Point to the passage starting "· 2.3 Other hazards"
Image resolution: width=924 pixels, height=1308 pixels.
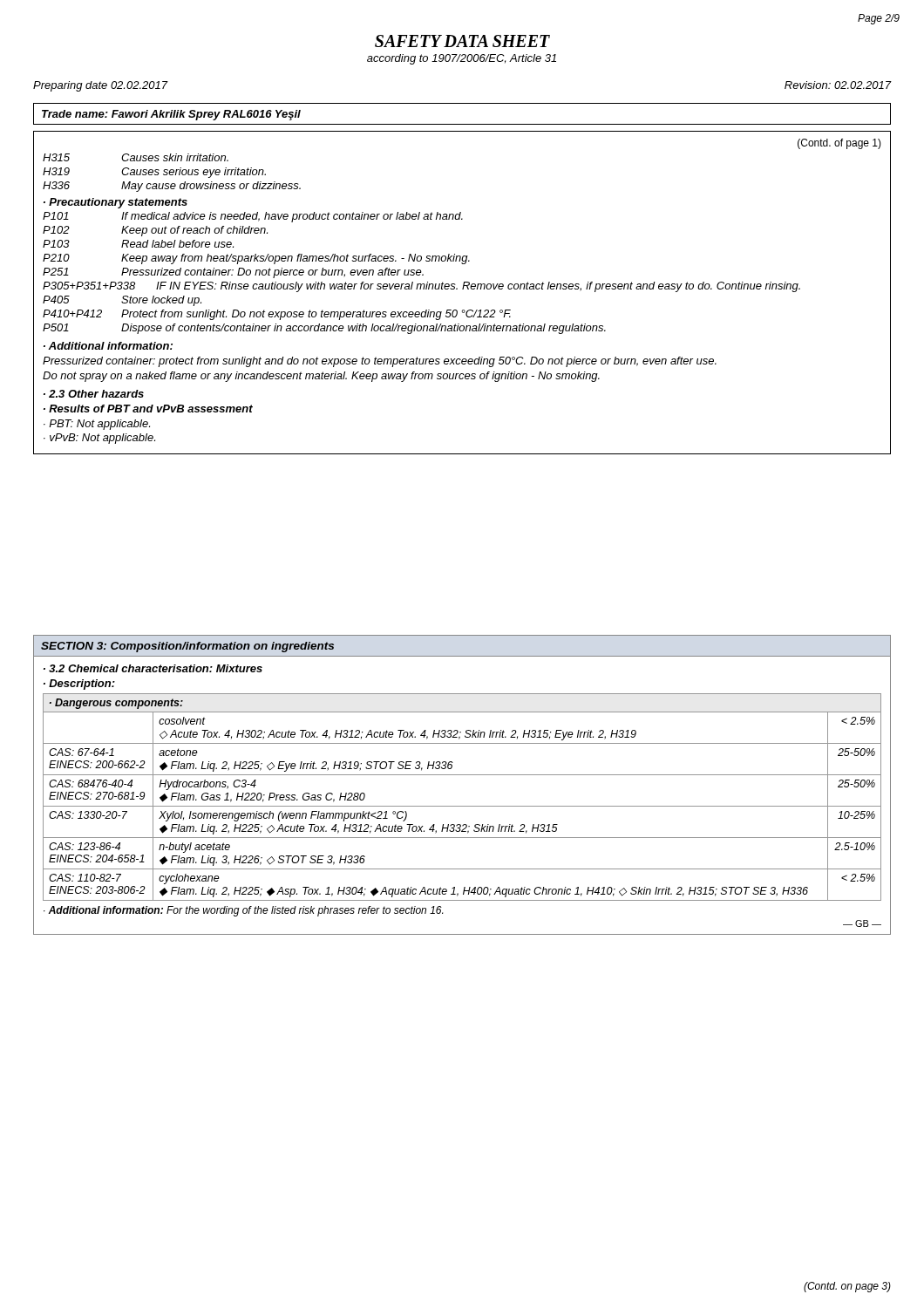tap(93, 394)
